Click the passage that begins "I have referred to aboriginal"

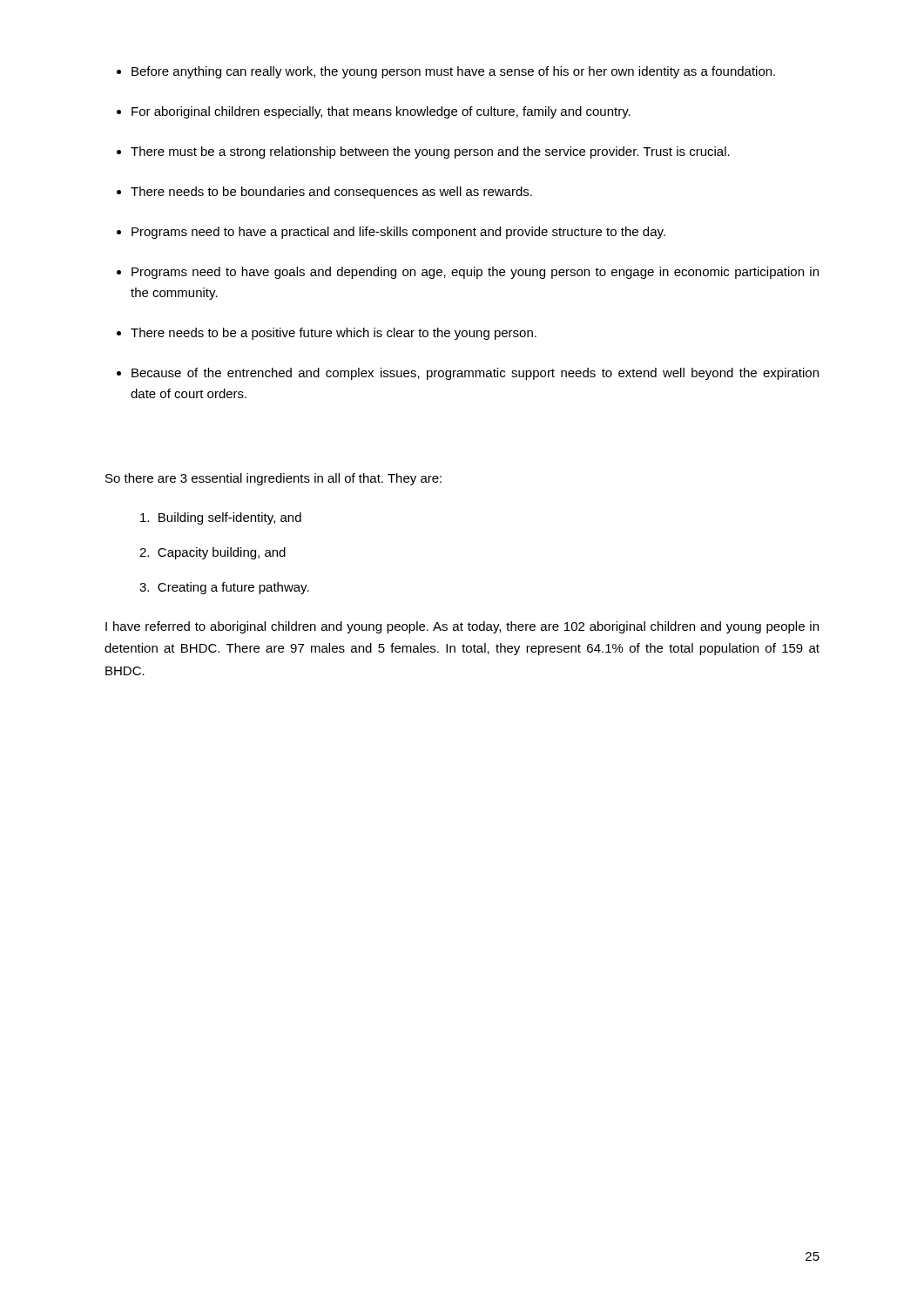tap(462, 648)
